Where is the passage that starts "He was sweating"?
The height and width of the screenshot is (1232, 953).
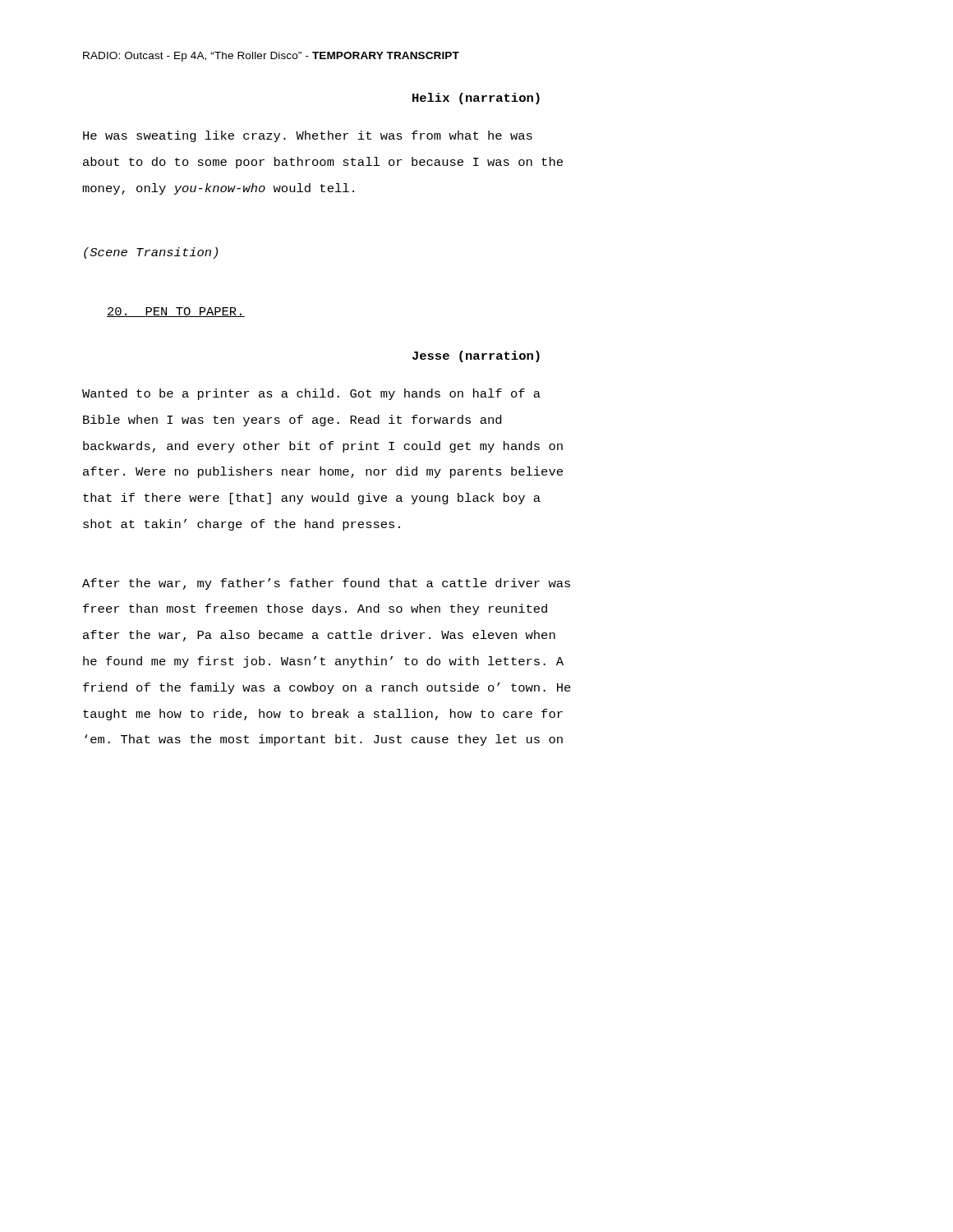[323, 162]
